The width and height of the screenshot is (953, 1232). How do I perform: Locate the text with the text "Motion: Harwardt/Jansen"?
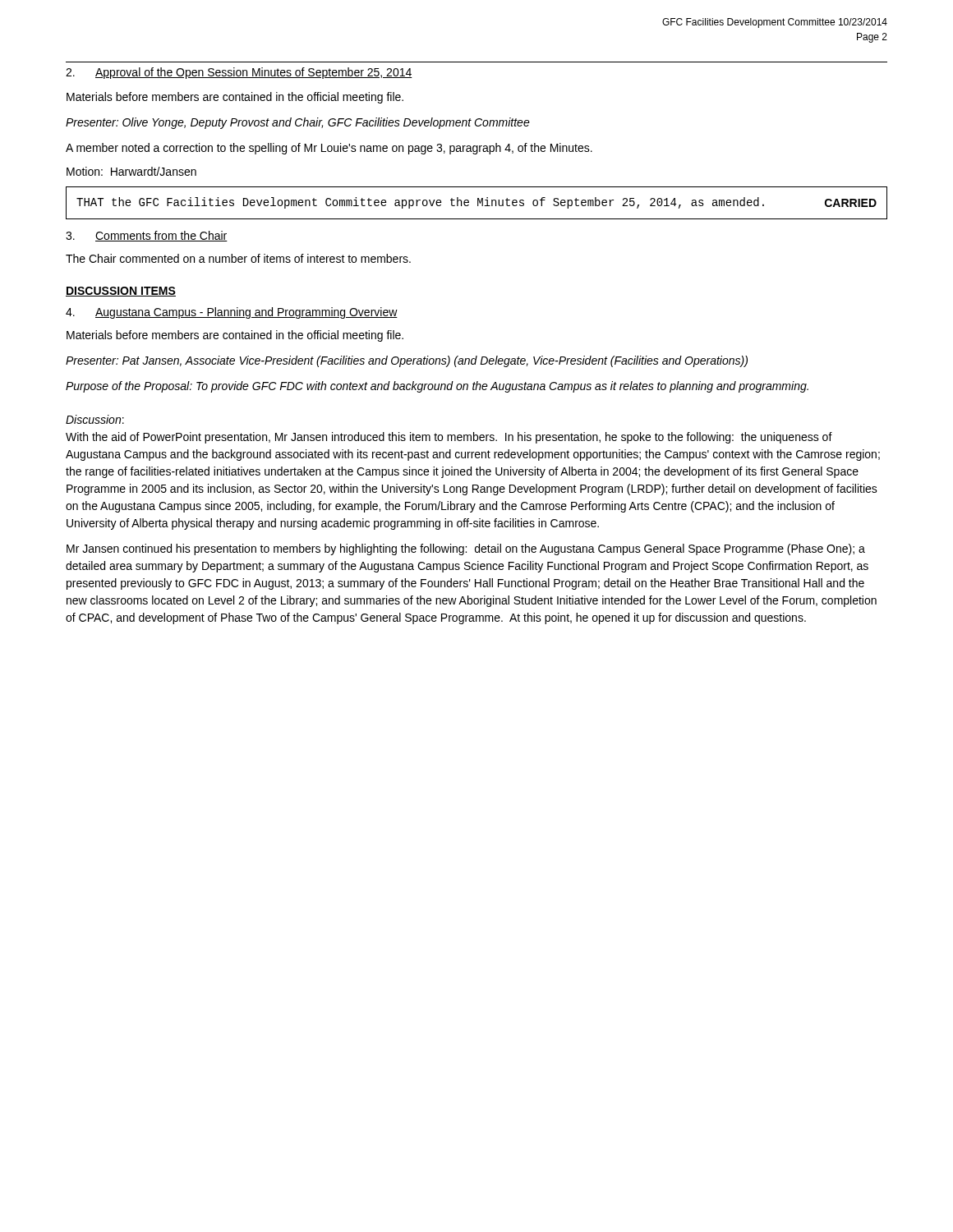click(131, 172)
